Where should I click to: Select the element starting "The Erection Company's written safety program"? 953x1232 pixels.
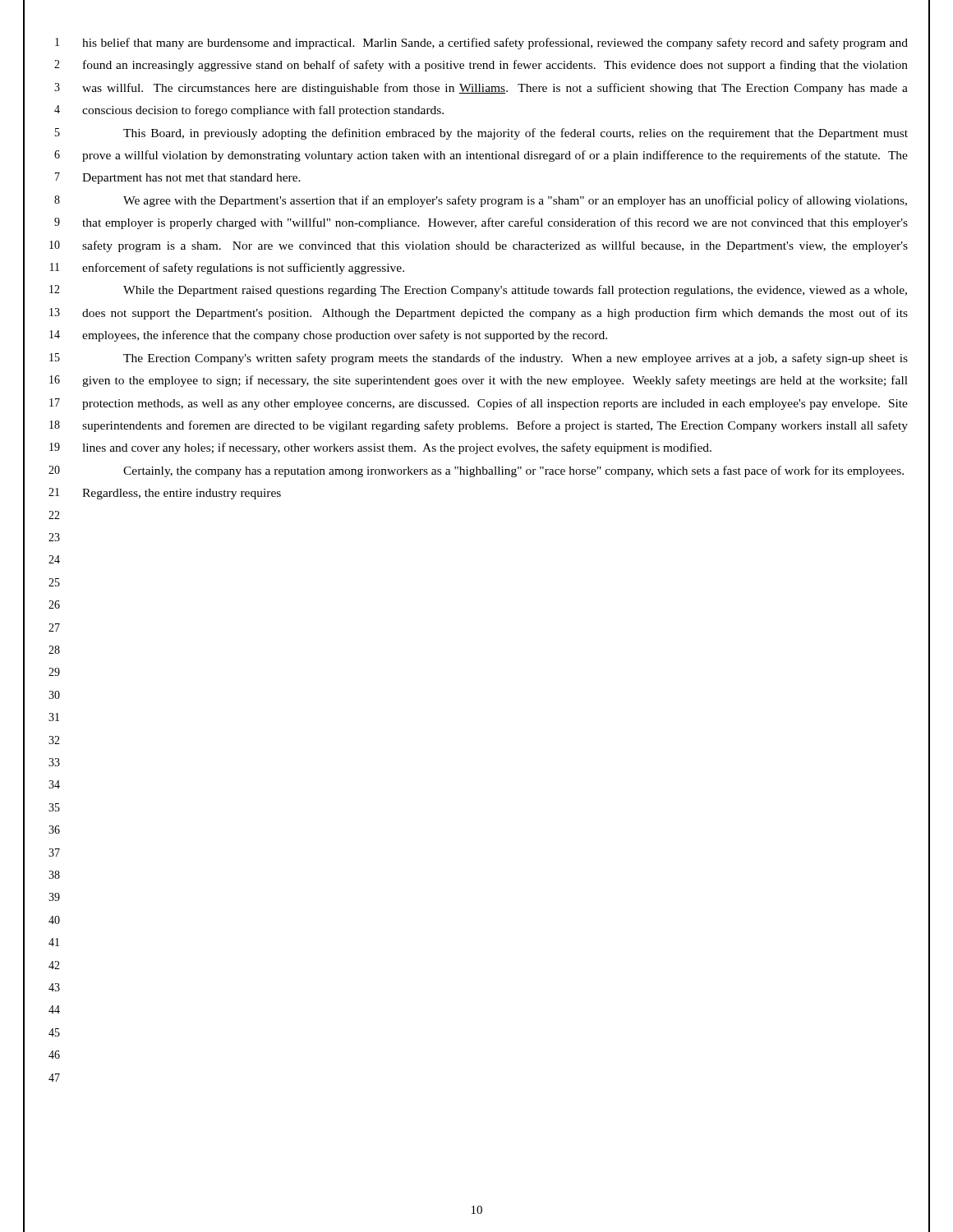pos(495,402)
